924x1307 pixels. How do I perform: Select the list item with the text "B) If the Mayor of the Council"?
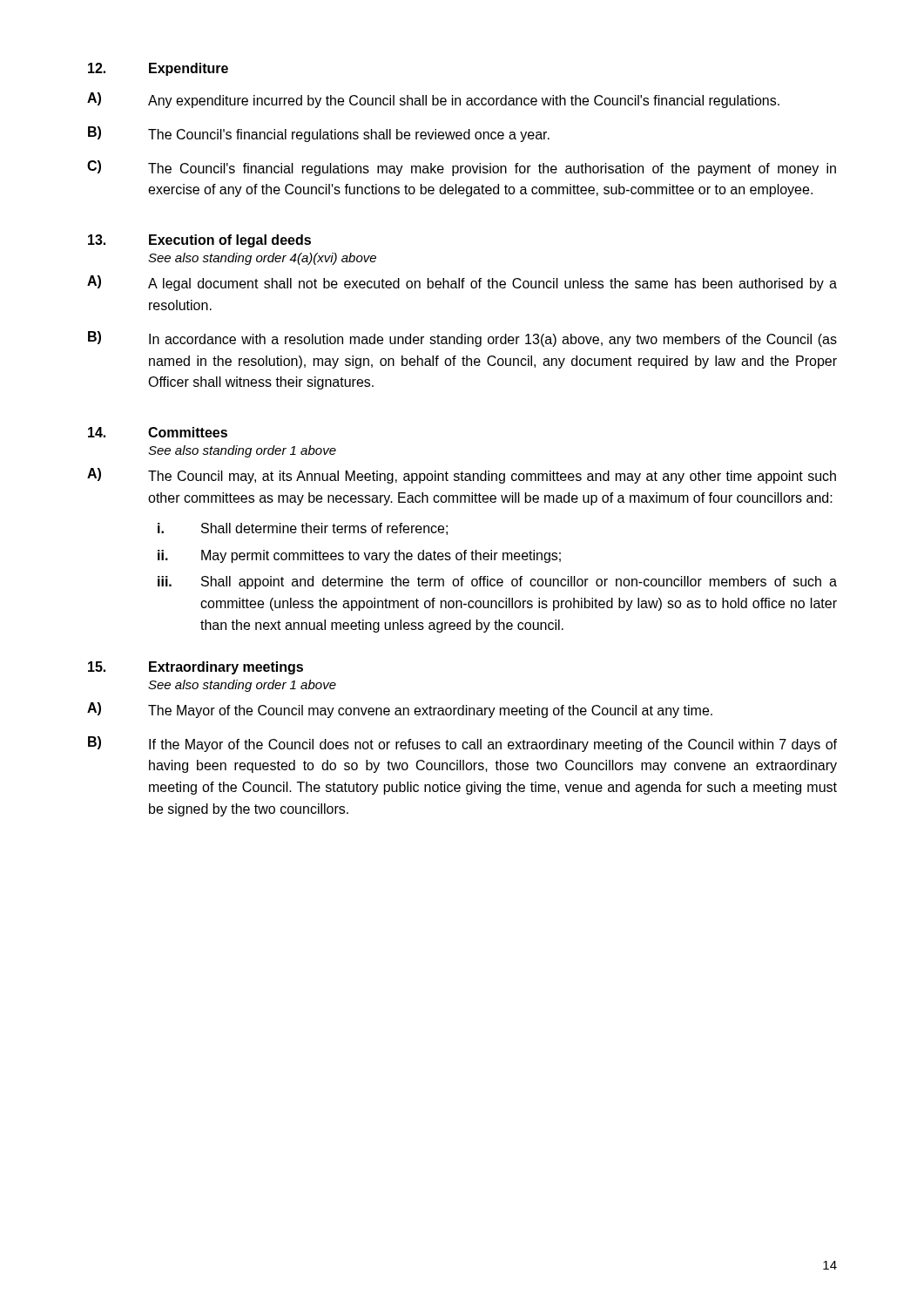pos(462,777)
